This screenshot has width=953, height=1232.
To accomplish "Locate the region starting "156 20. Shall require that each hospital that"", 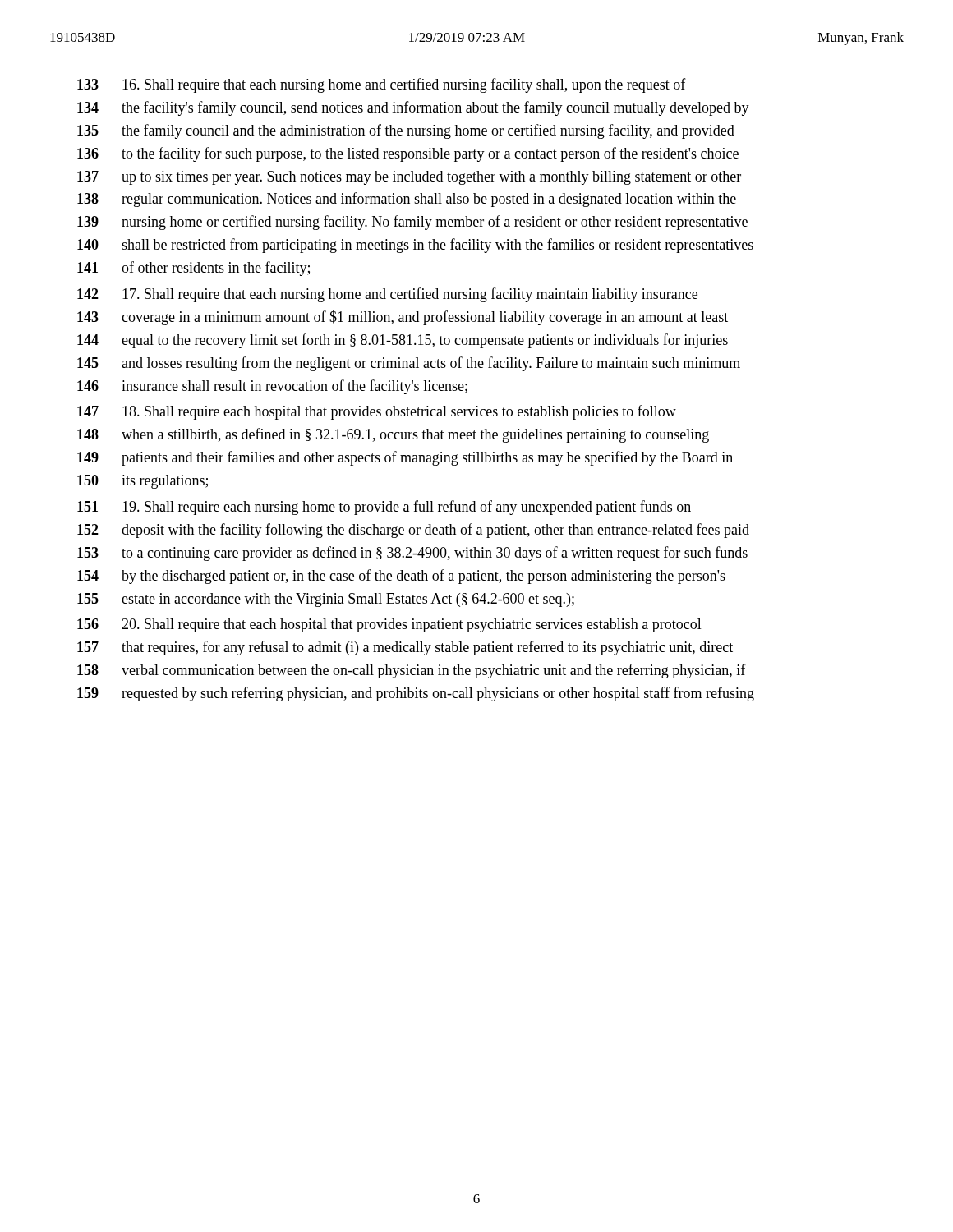I will click(x=476, y=660).
